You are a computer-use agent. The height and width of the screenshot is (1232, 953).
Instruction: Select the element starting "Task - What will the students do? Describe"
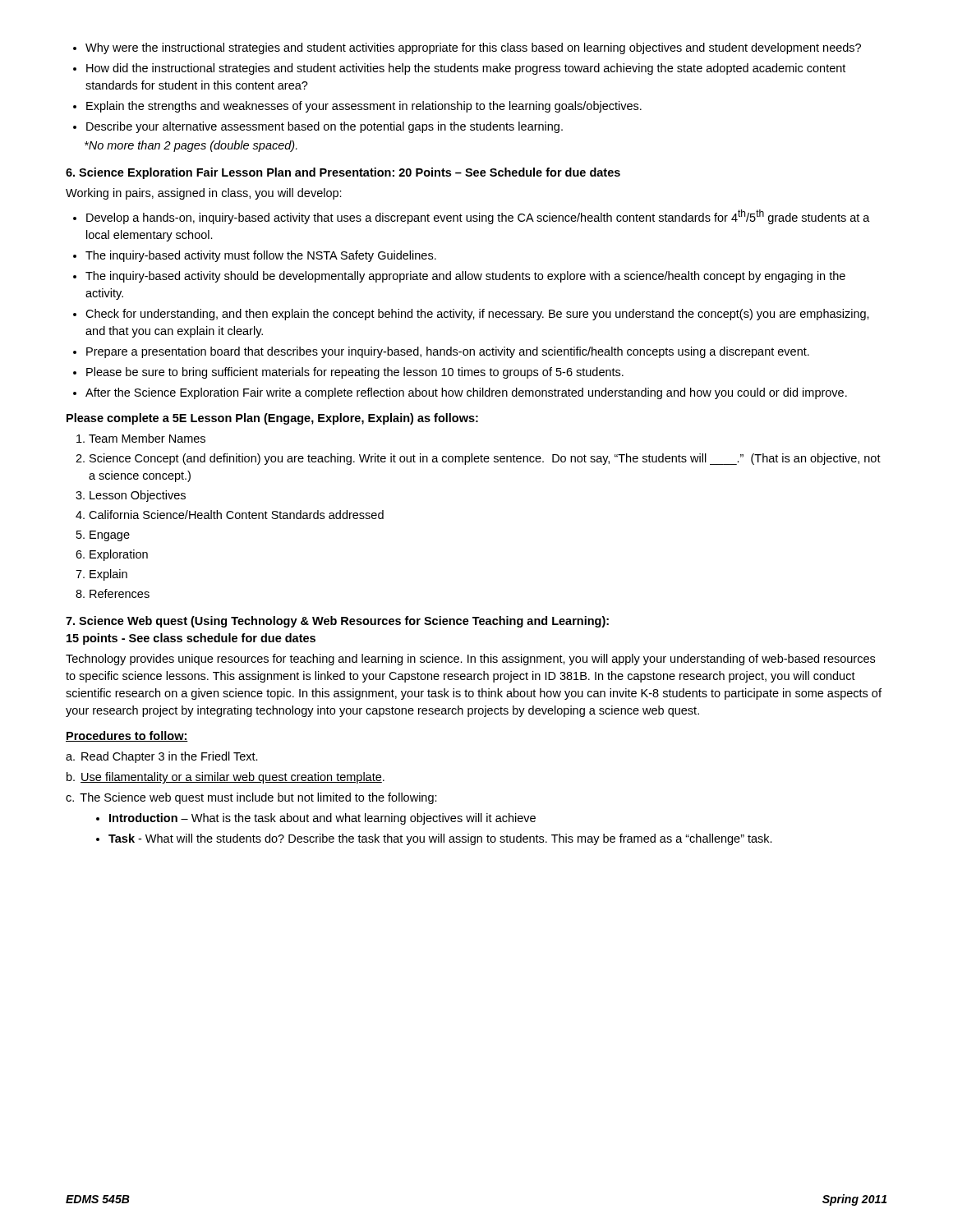pos(441,839)
